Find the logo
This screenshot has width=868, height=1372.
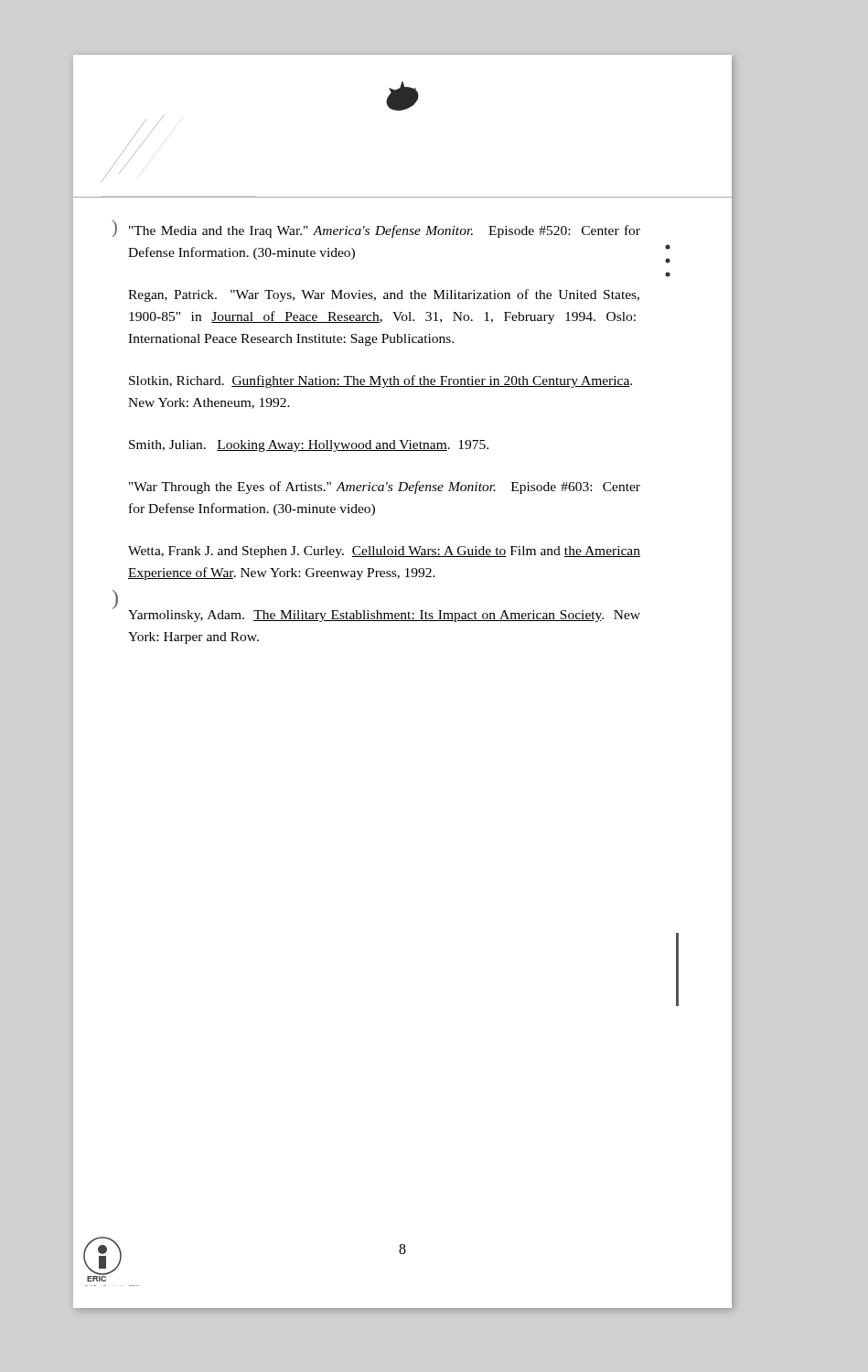[114, 1263]
